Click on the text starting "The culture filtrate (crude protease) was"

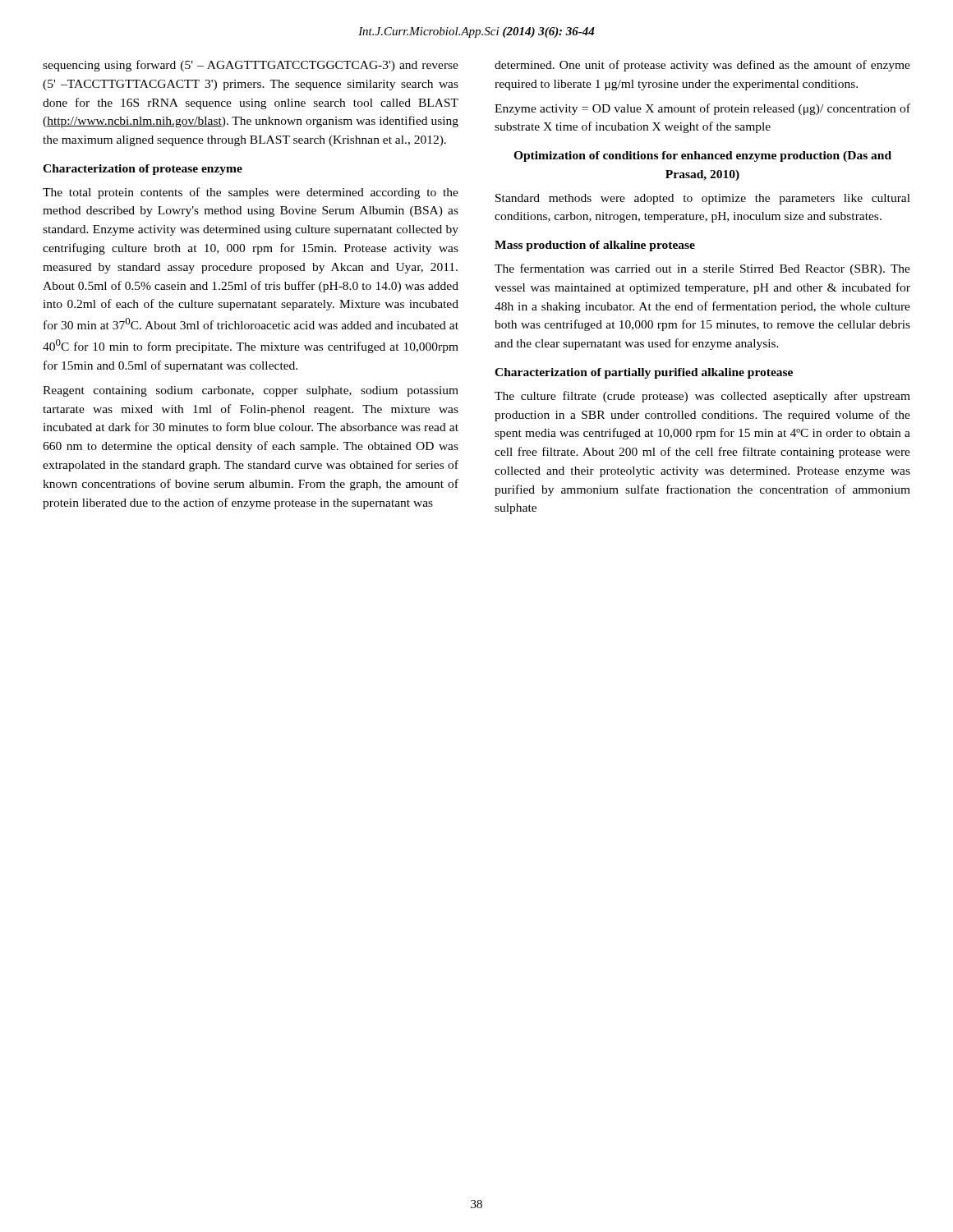(x=702, y=452)
